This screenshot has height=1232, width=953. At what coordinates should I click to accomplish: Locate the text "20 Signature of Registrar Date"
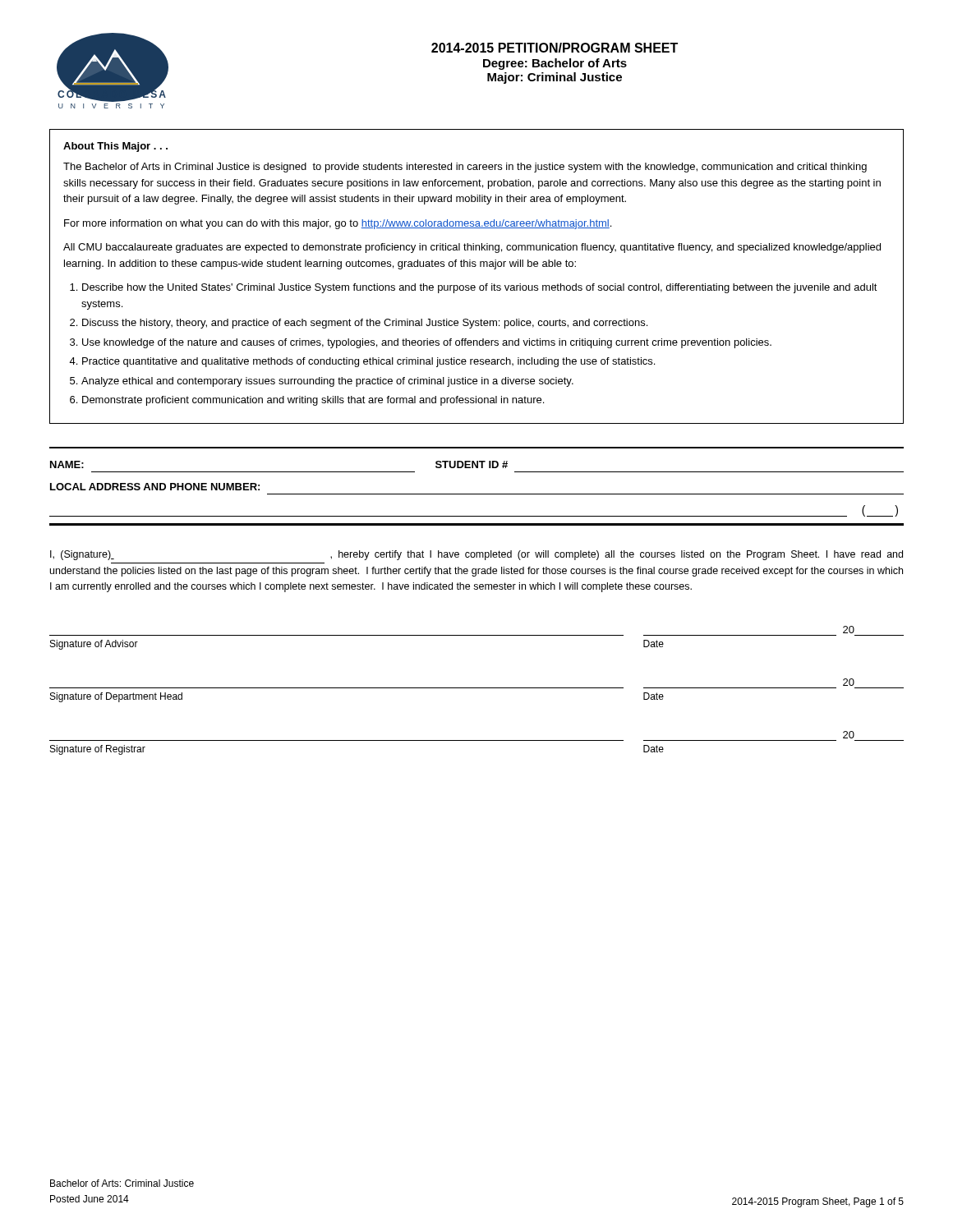click(476, 740)
